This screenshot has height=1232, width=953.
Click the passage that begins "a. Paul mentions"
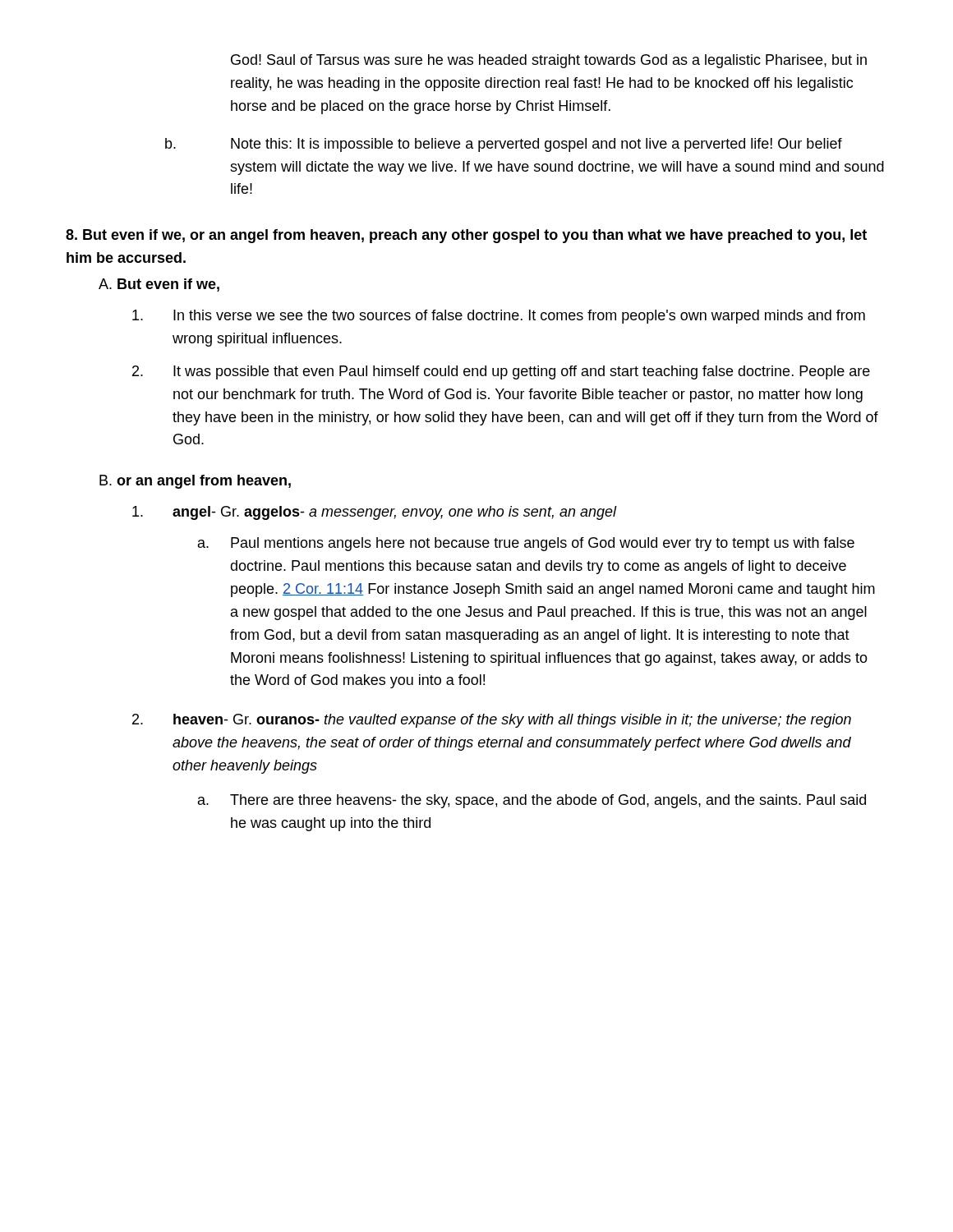pos(542,612)
